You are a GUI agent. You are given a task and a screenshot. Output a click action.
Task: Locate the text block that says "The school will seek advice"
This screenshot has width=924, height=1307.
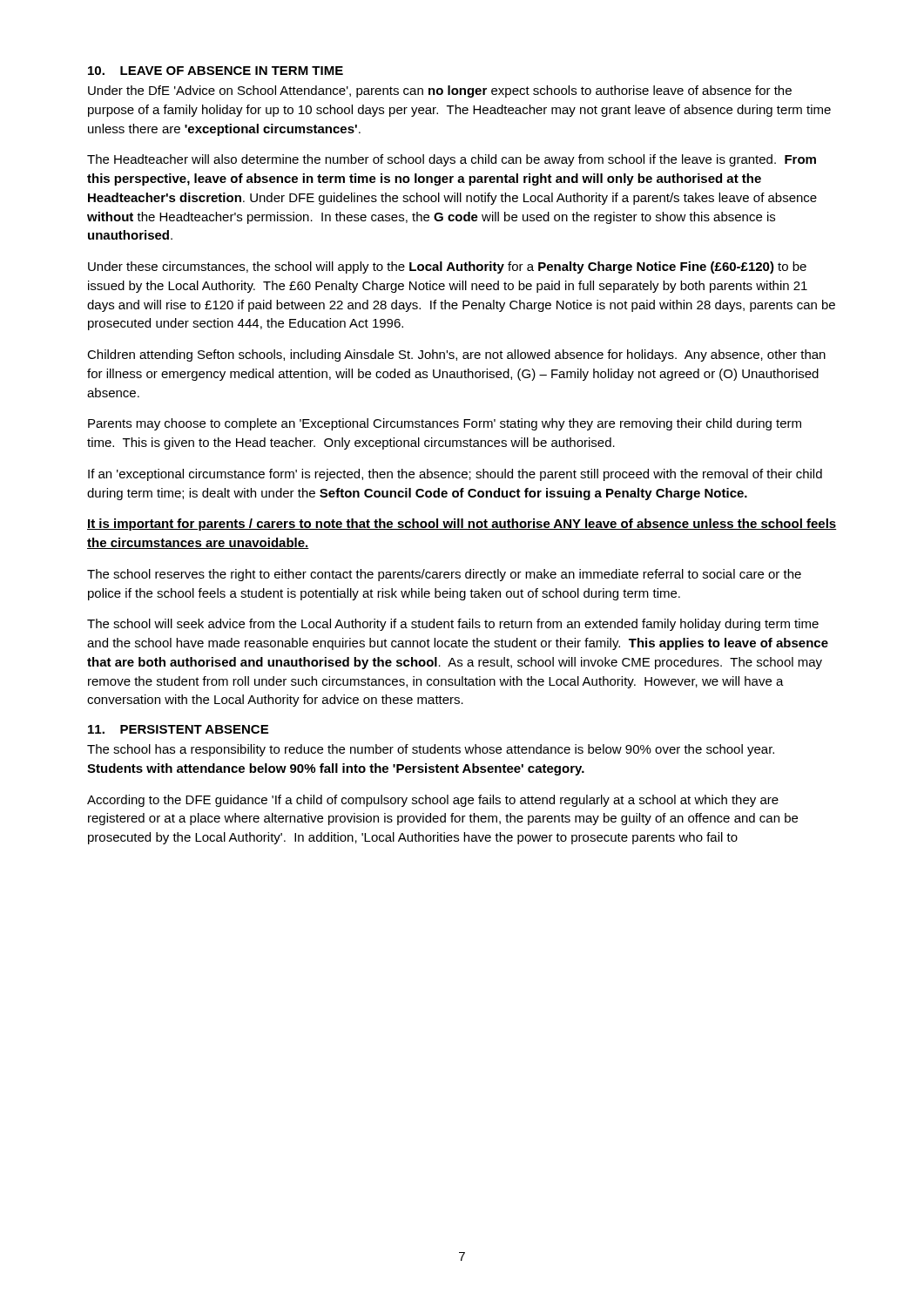pyautogui.click(x=462, y=662)
